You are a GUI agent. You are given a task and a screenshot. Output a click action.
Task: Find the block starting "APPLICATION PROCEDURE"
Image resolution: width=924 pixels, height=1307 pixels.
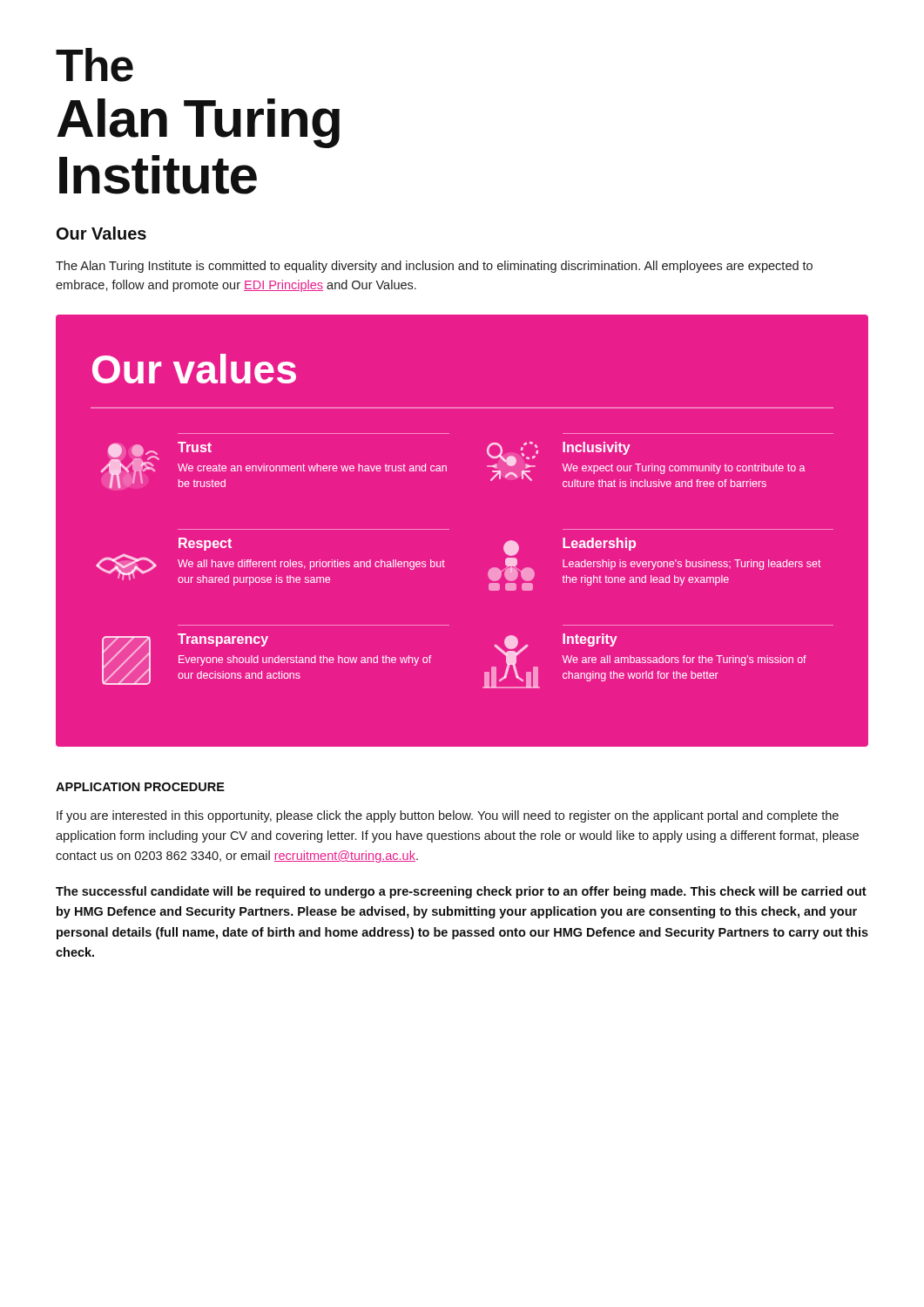click(140, 787)
